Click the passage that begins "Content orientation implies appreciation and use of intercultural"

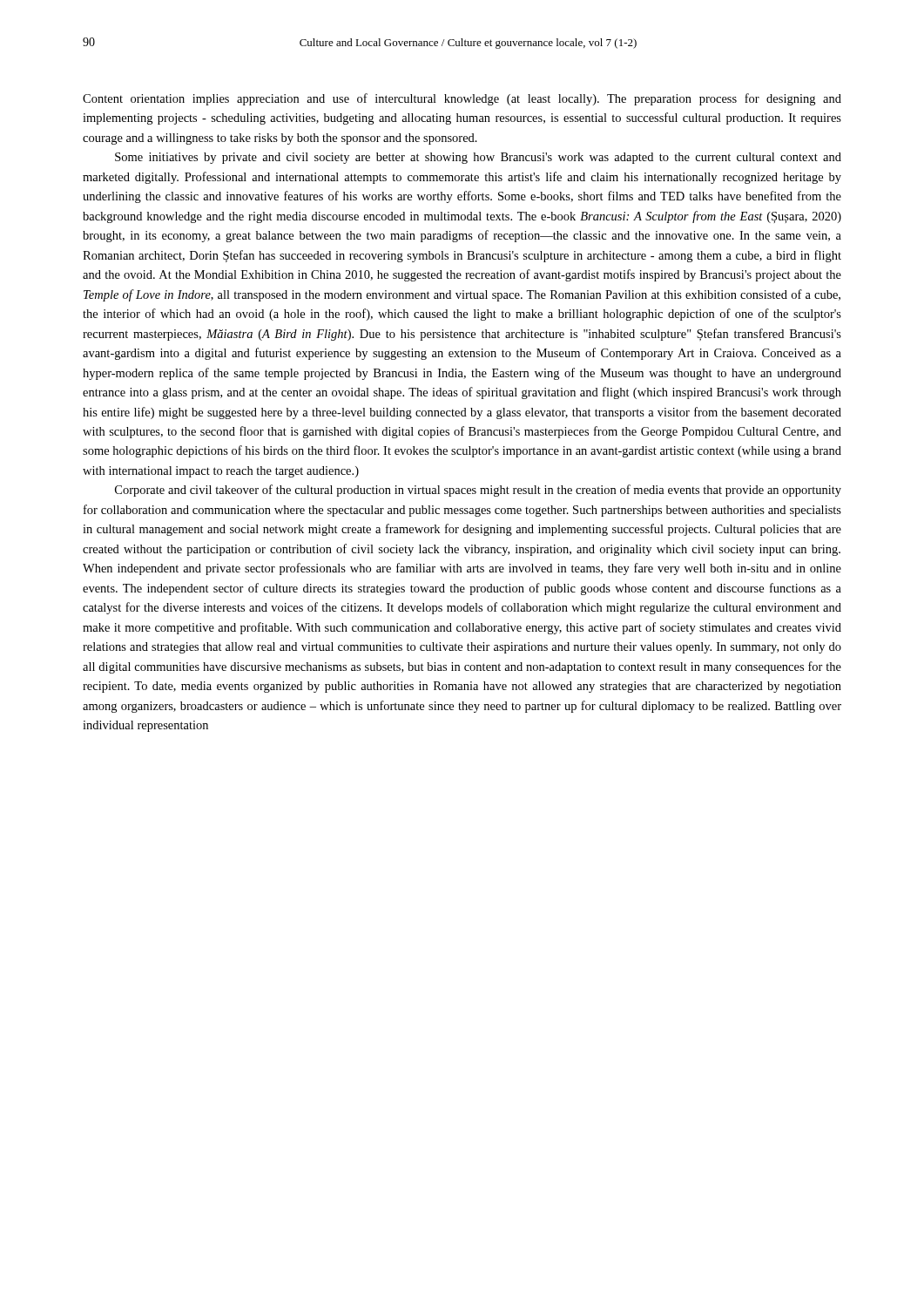click(462, 118)
